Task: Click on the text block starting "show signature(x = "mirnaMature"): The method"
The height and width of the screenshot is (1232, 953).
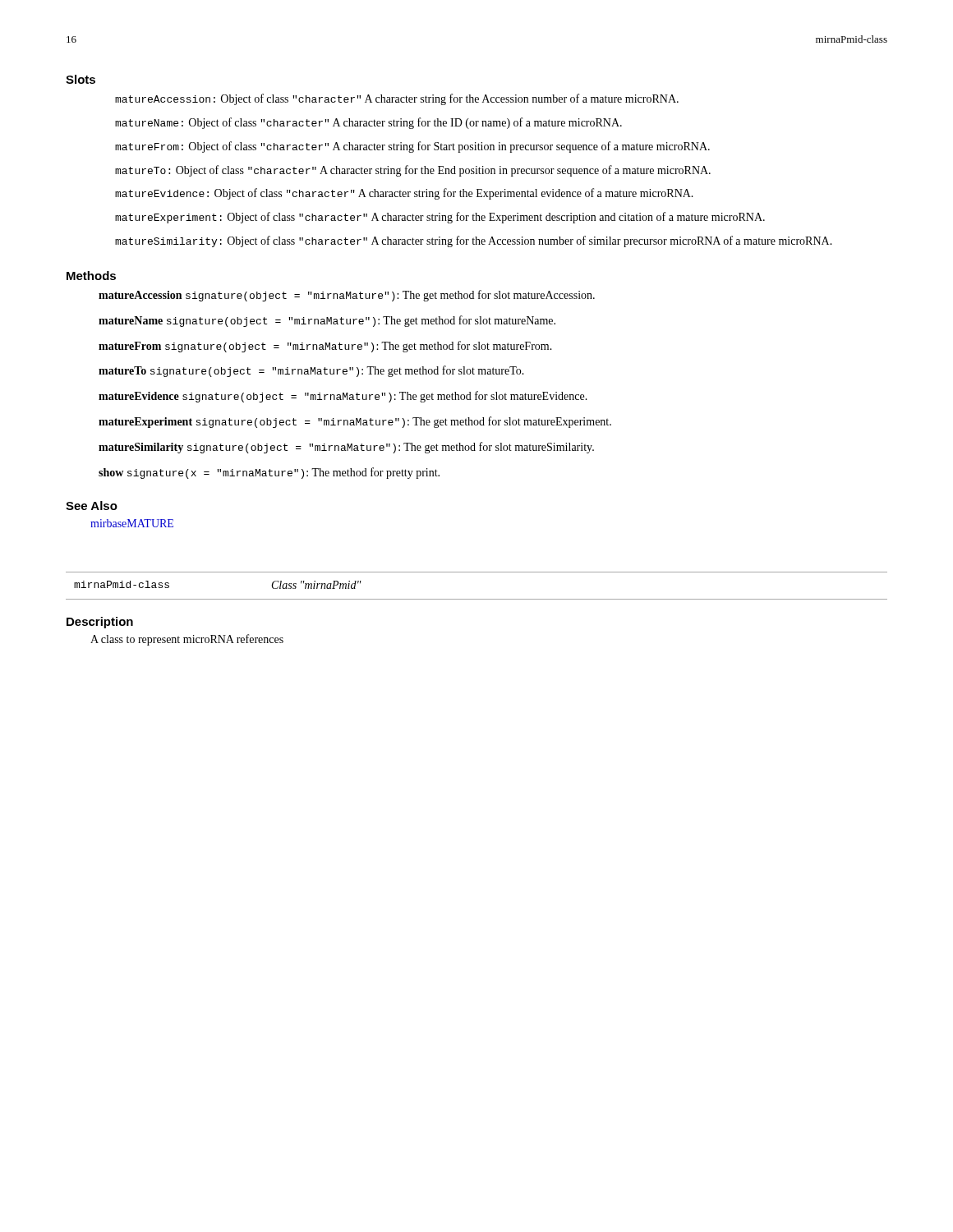Action: 270,473
